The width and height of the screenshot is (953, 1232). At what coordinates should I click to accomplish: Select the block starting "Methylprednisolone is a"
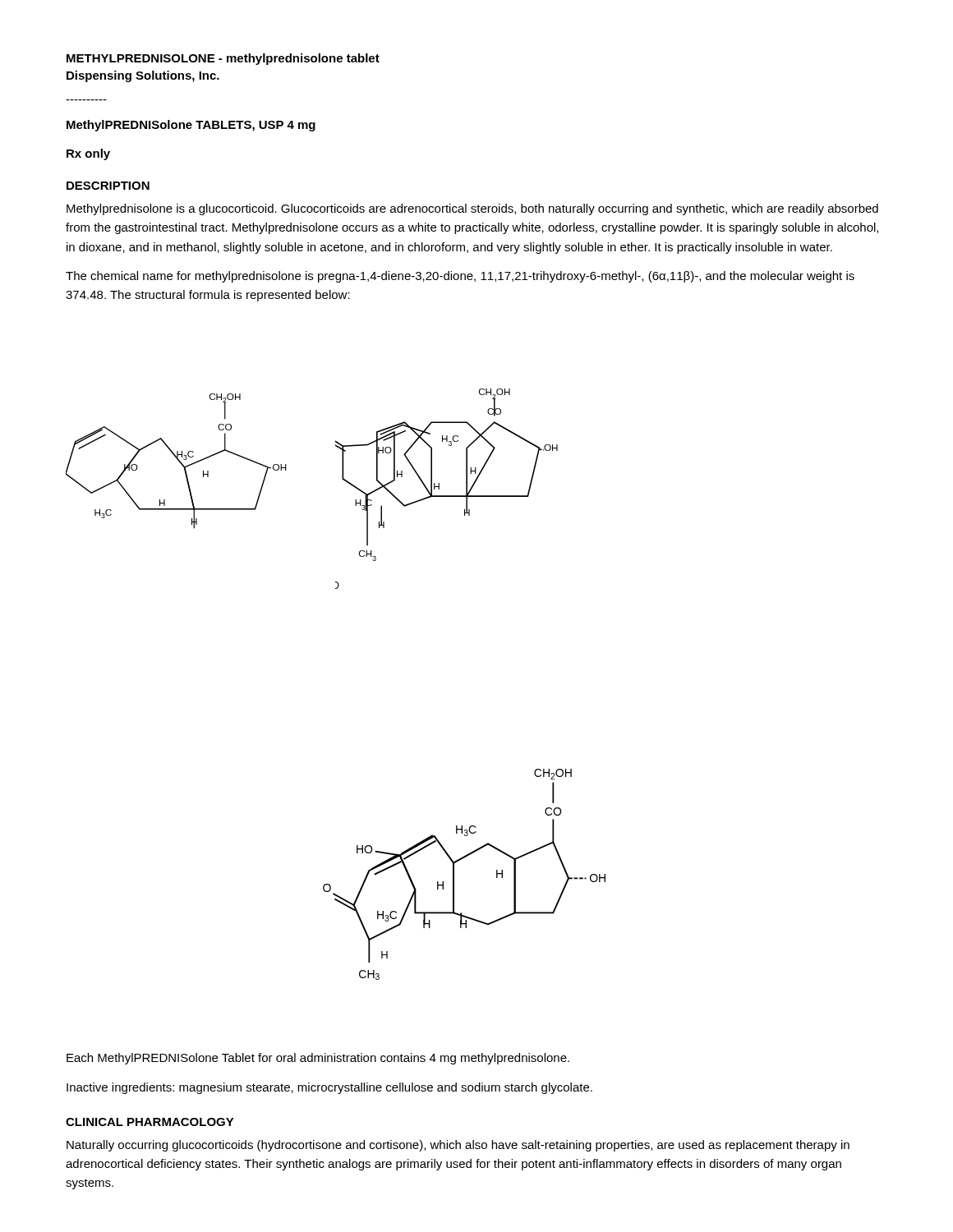click(x=473, y=227)
